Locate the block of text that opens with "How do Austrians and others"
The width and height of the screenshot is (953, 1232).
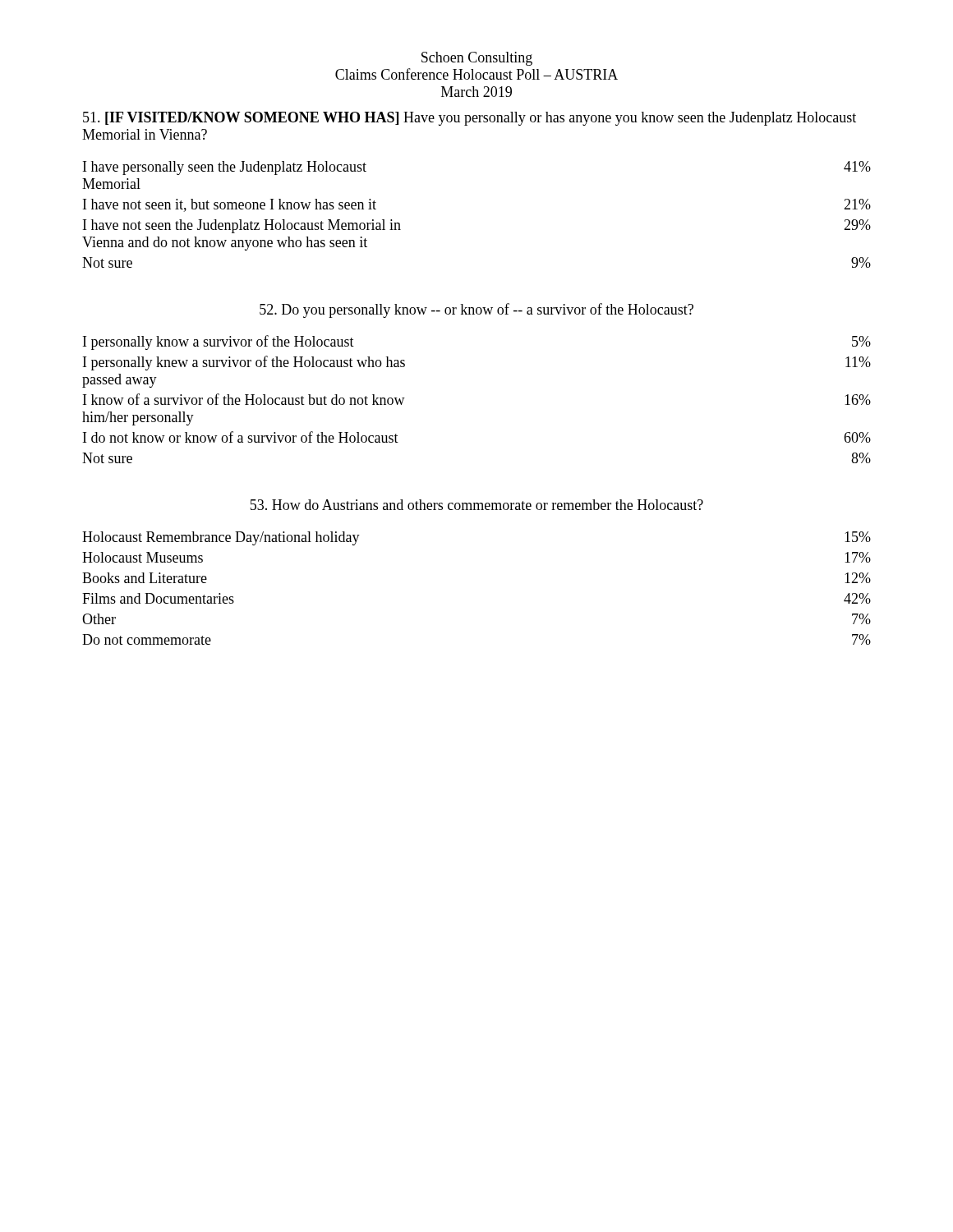pyautogui.click(x=476, y=505)
